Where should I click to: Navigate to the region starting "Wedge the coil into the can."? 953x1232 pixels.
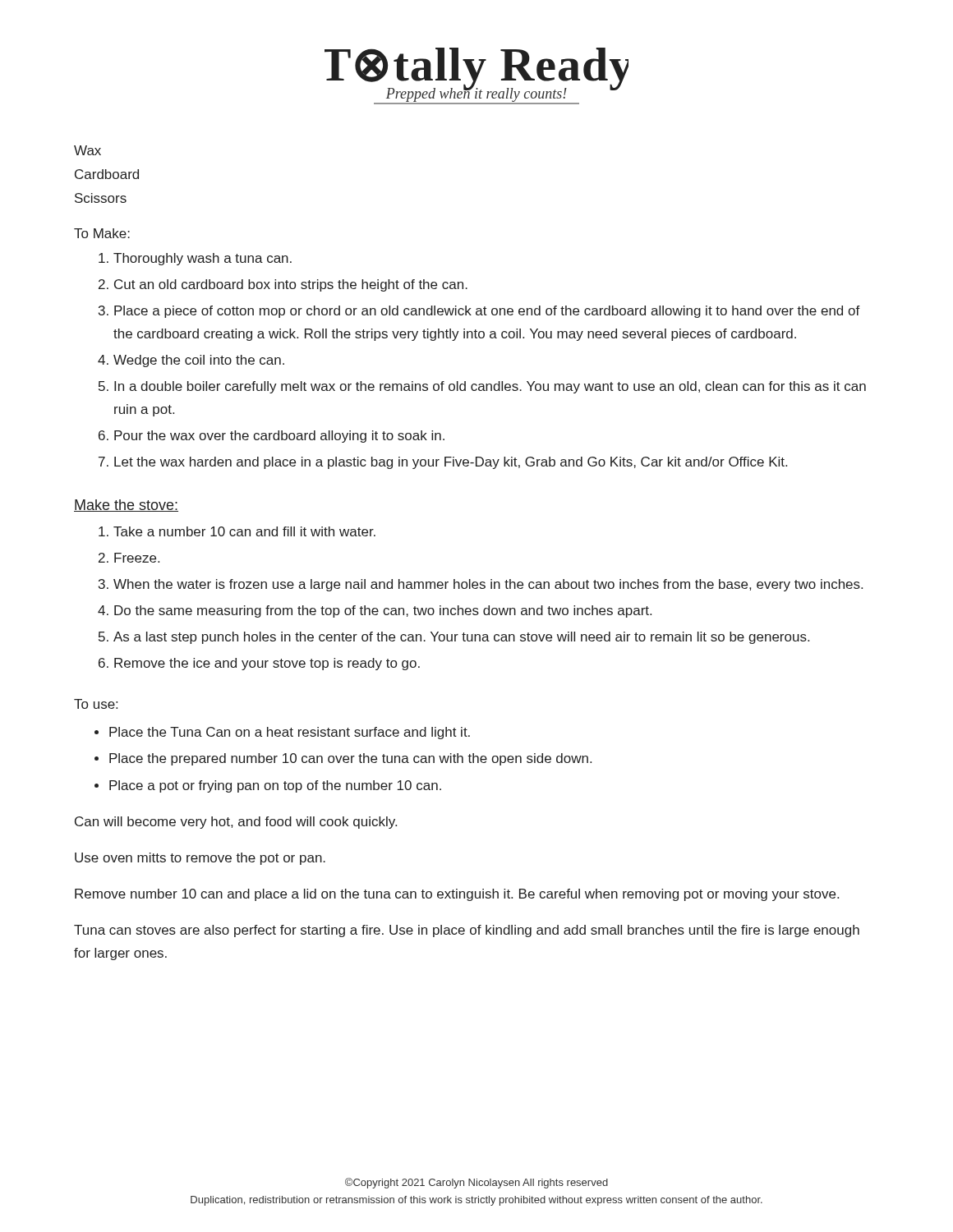tap(199, 360)
